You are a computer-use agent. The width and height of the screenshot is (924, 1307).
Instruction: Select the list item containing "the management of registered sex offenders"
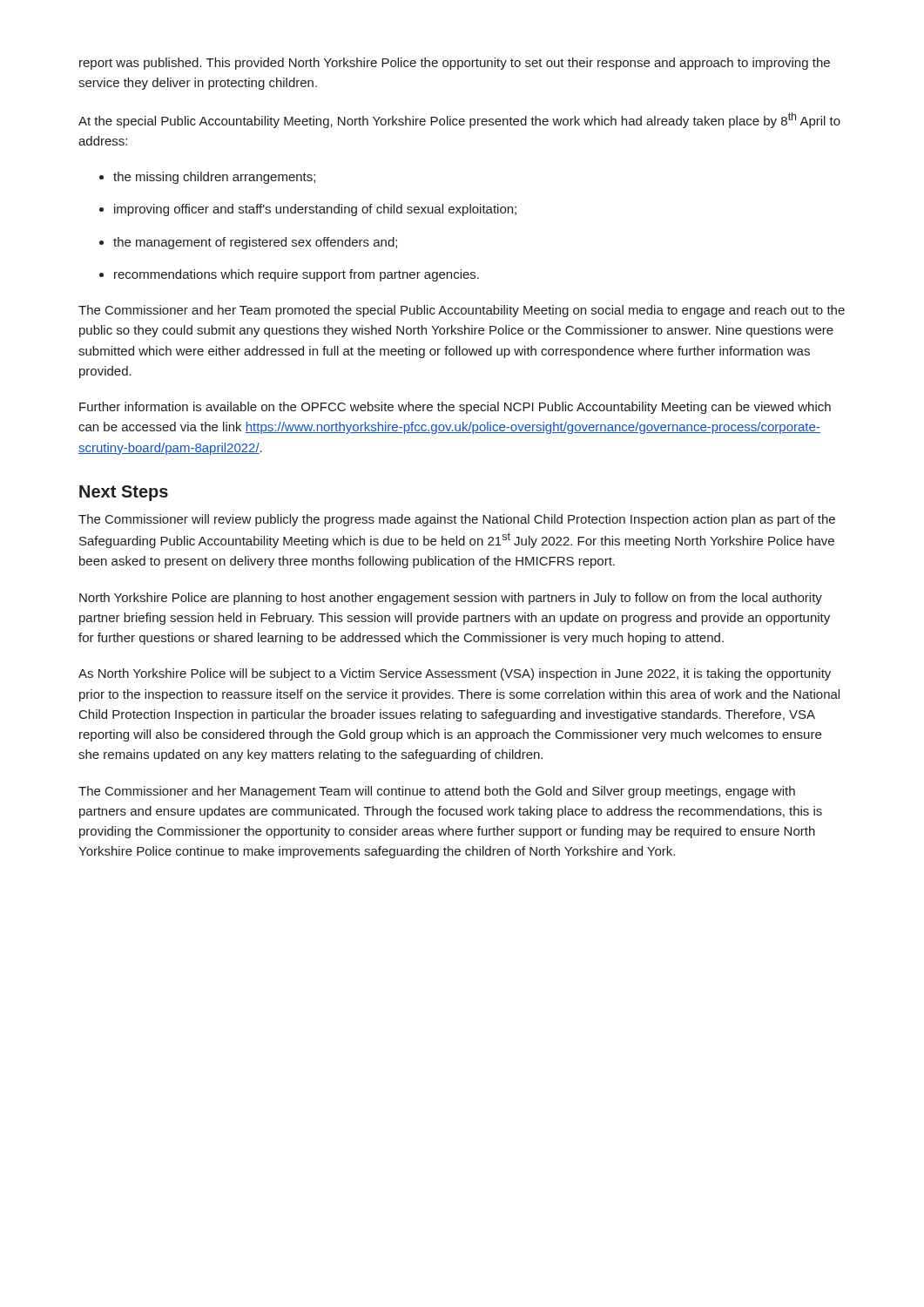coord(255,243)
